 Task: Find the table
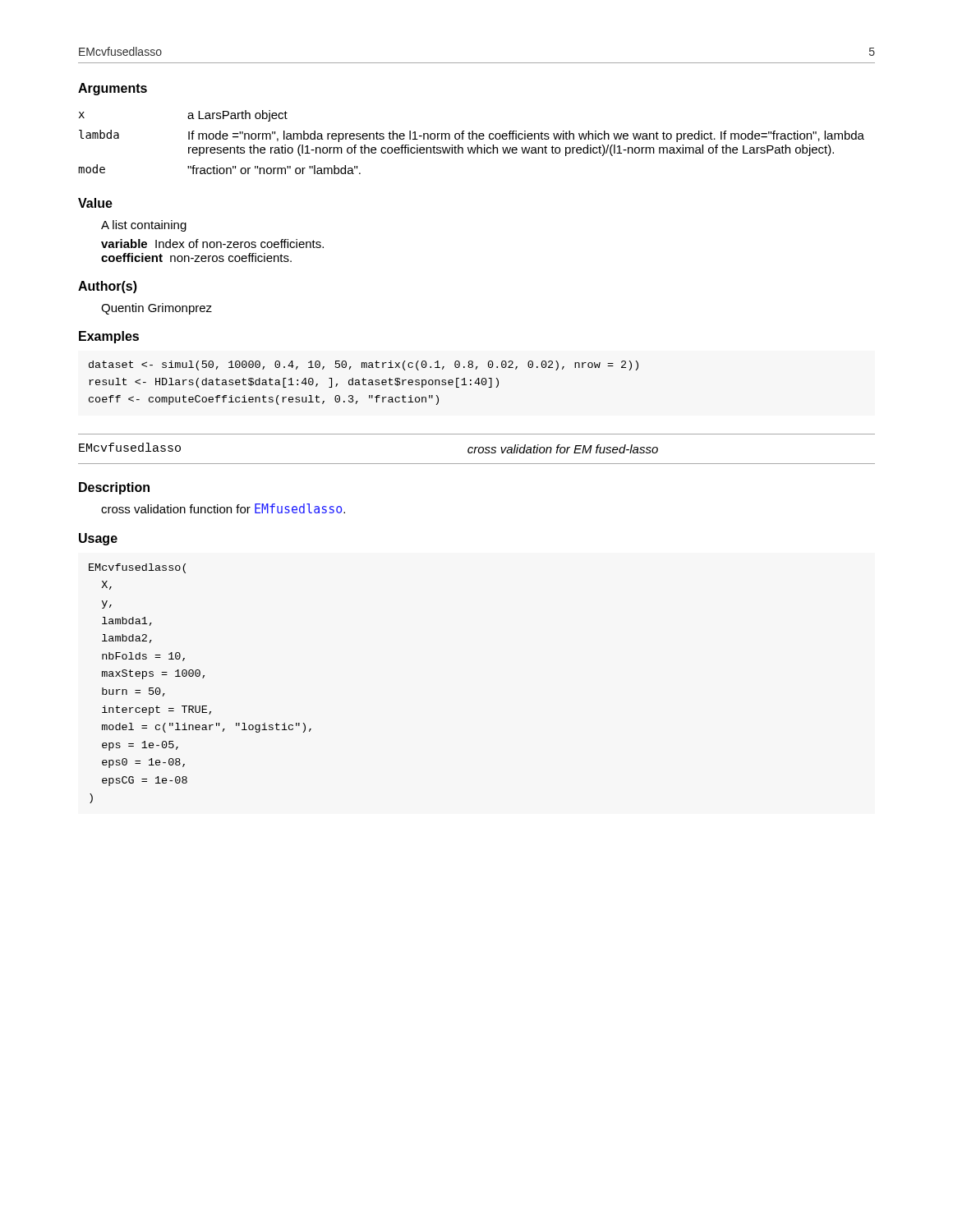pos(476,142)
